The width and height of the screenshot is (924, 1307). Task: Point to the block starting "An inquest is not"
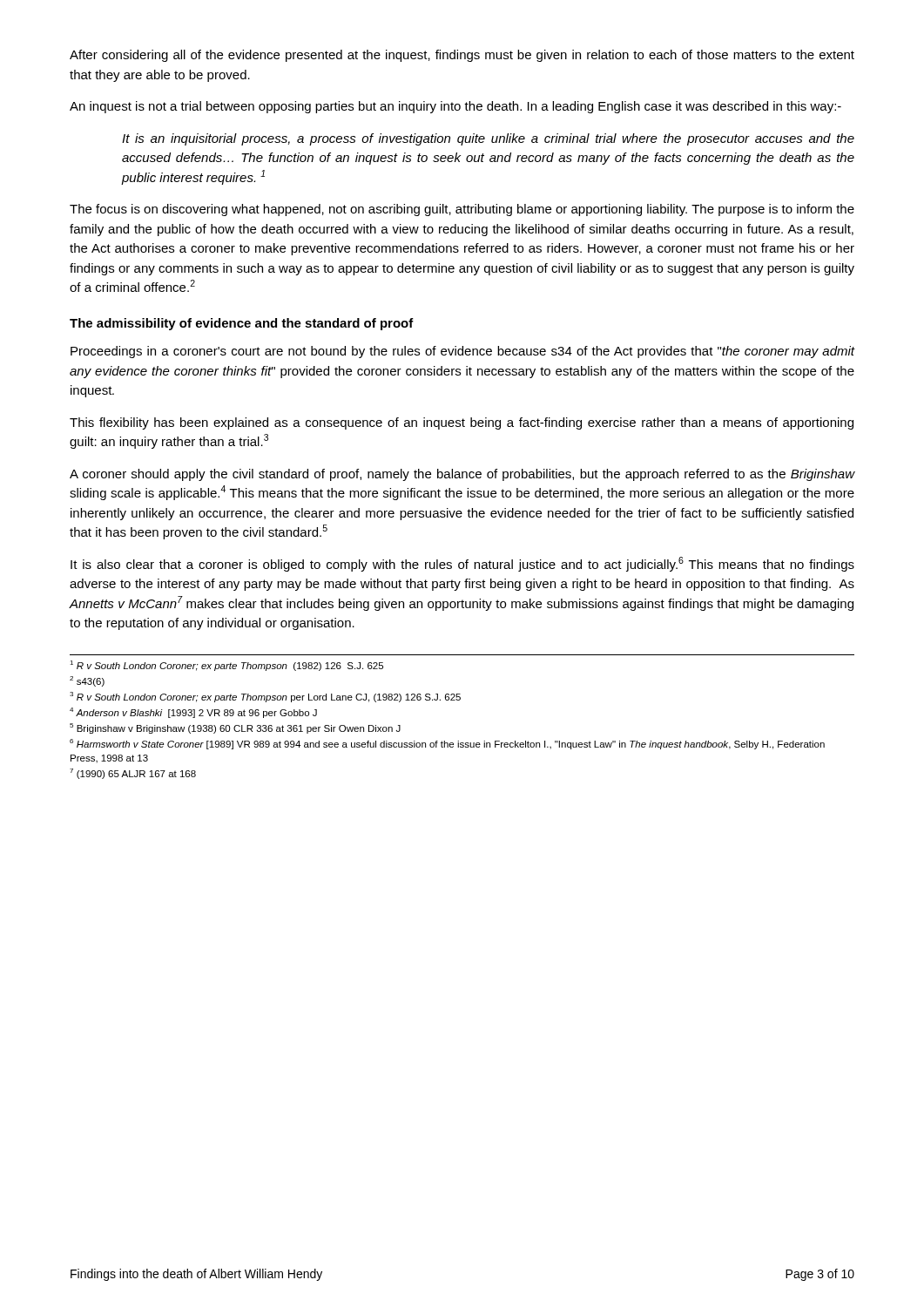point(462,107)
